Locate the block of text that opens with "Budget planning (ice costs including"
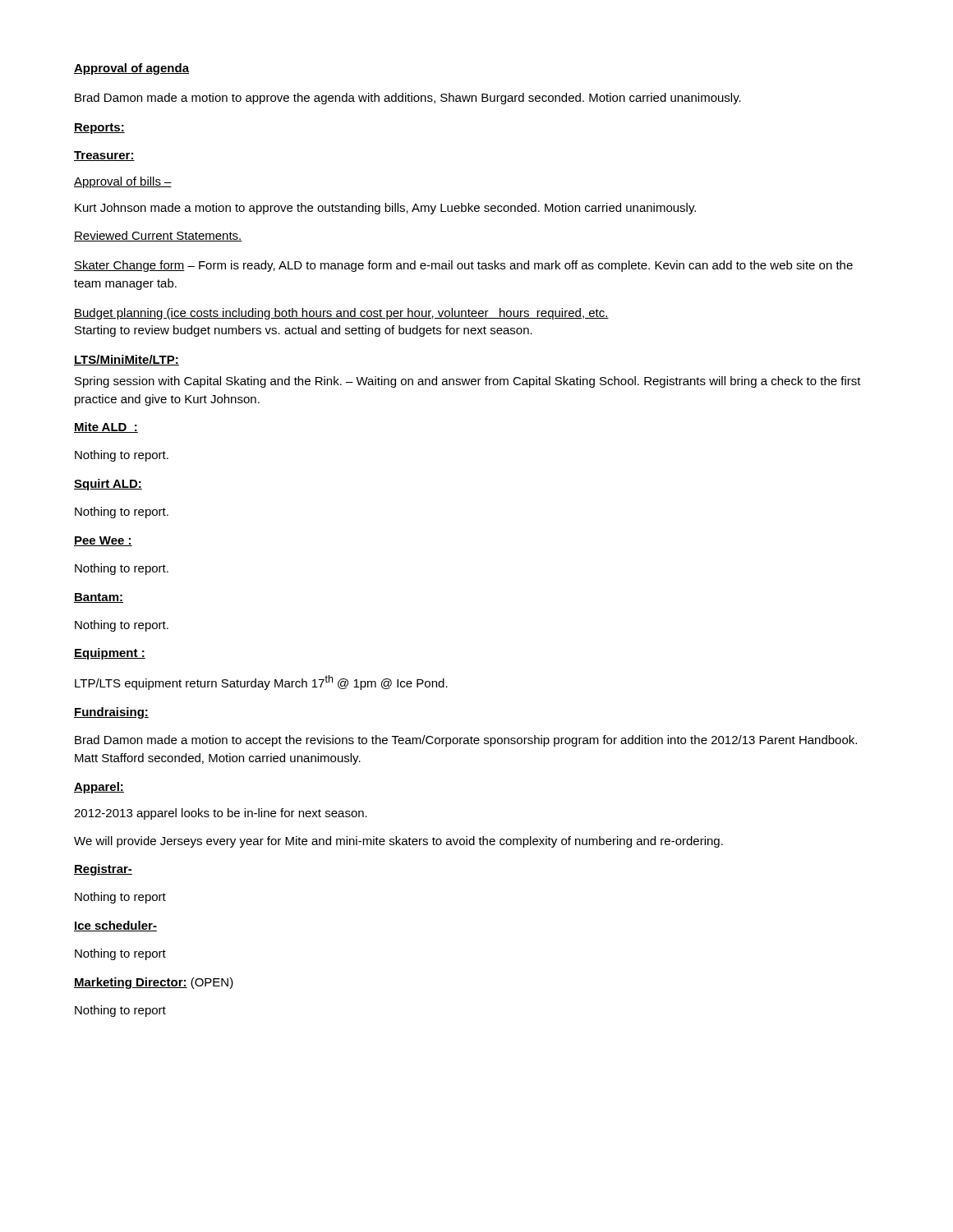Image resolution: width=953 pixels, height=1232 pixels. coord(476,321)
